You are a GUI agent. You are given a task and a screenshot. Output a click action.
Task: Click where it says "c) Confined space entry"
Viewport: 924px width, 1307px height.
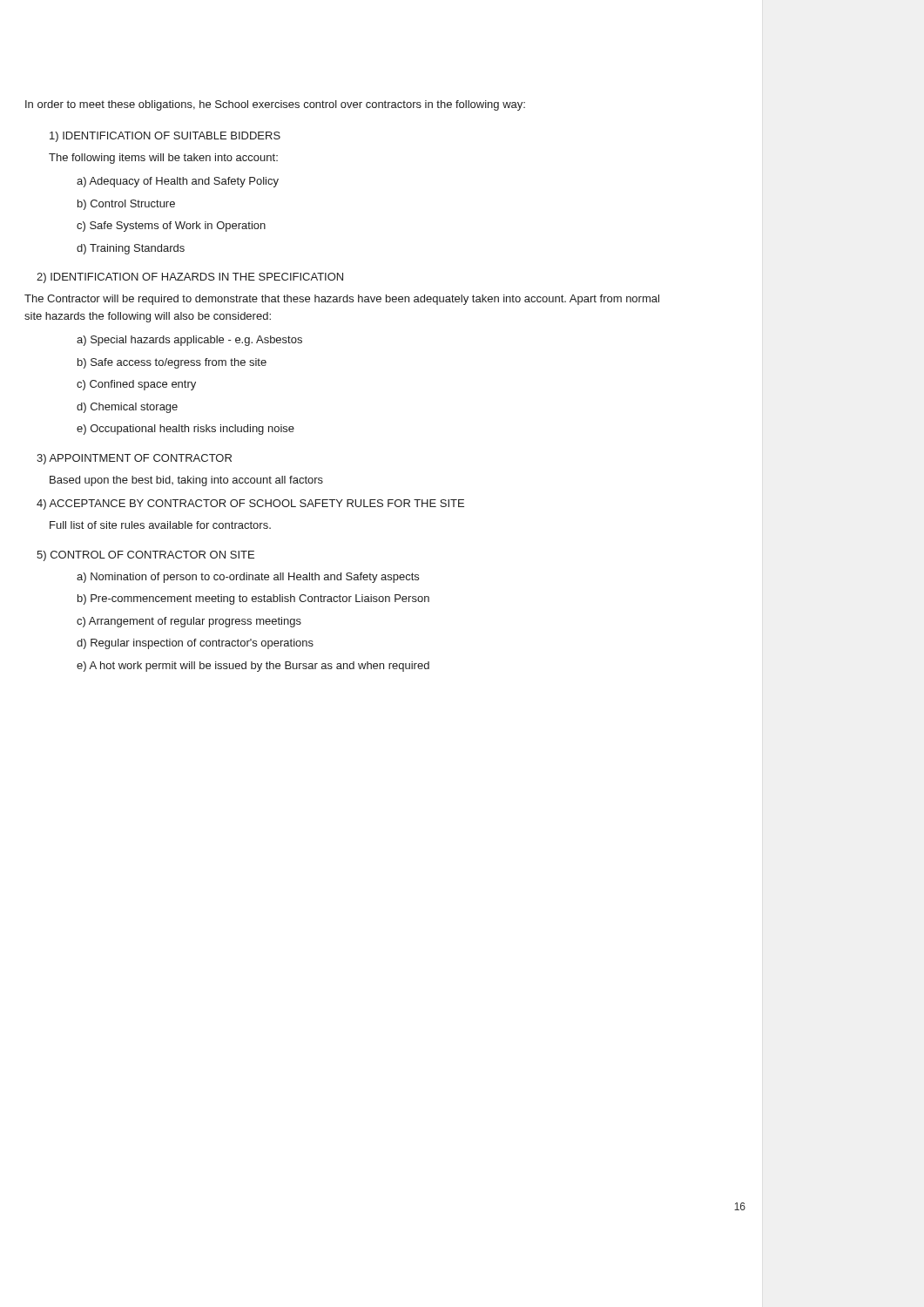pos(136,384)
